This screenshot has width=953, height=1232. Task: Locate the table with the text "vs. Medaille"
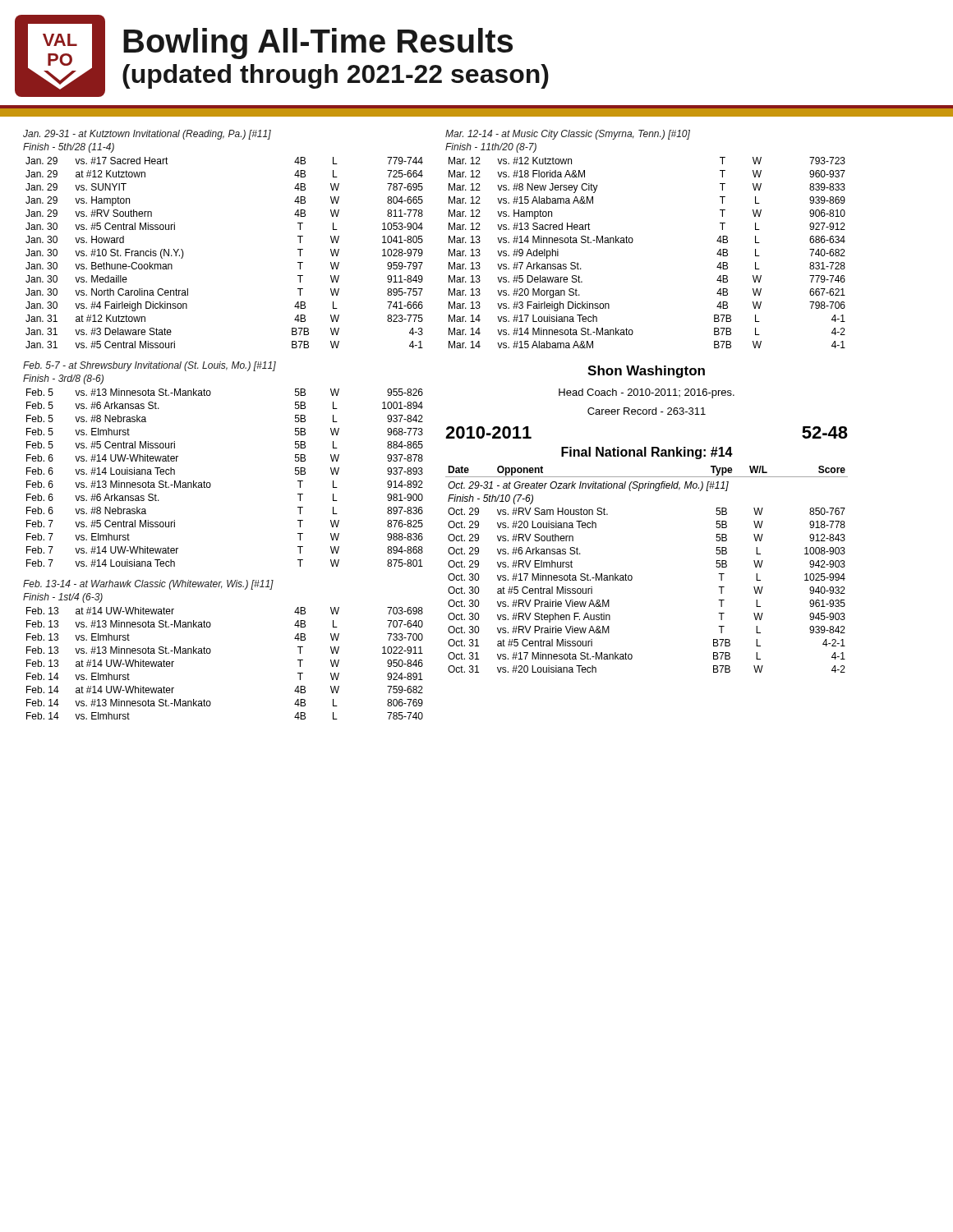224,253
